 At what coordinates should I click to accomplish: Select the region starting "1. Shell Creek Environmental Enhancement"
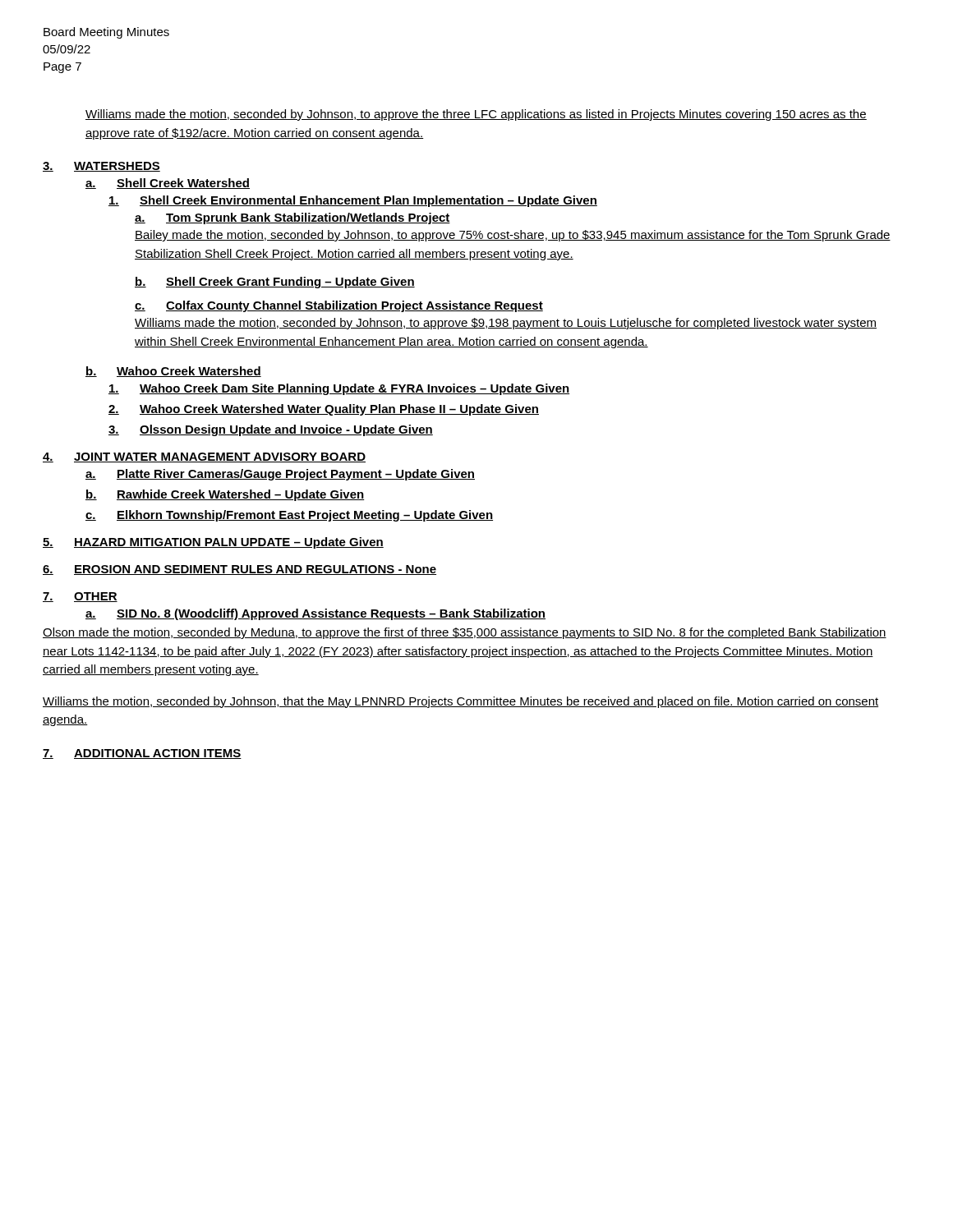tap(509, 200)
